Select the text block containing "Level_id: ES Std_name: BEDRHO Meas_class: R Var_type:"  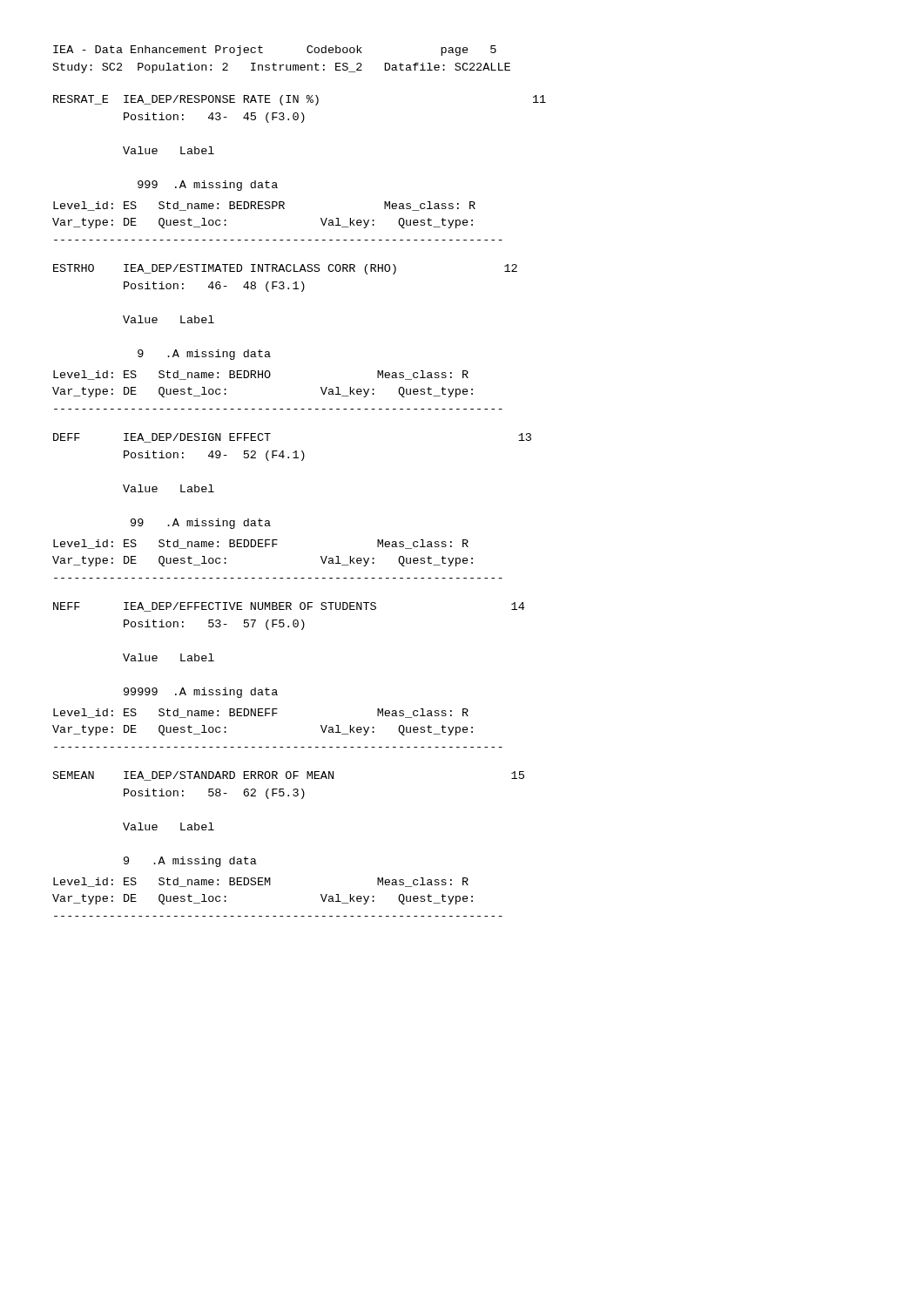coord(462,392)
